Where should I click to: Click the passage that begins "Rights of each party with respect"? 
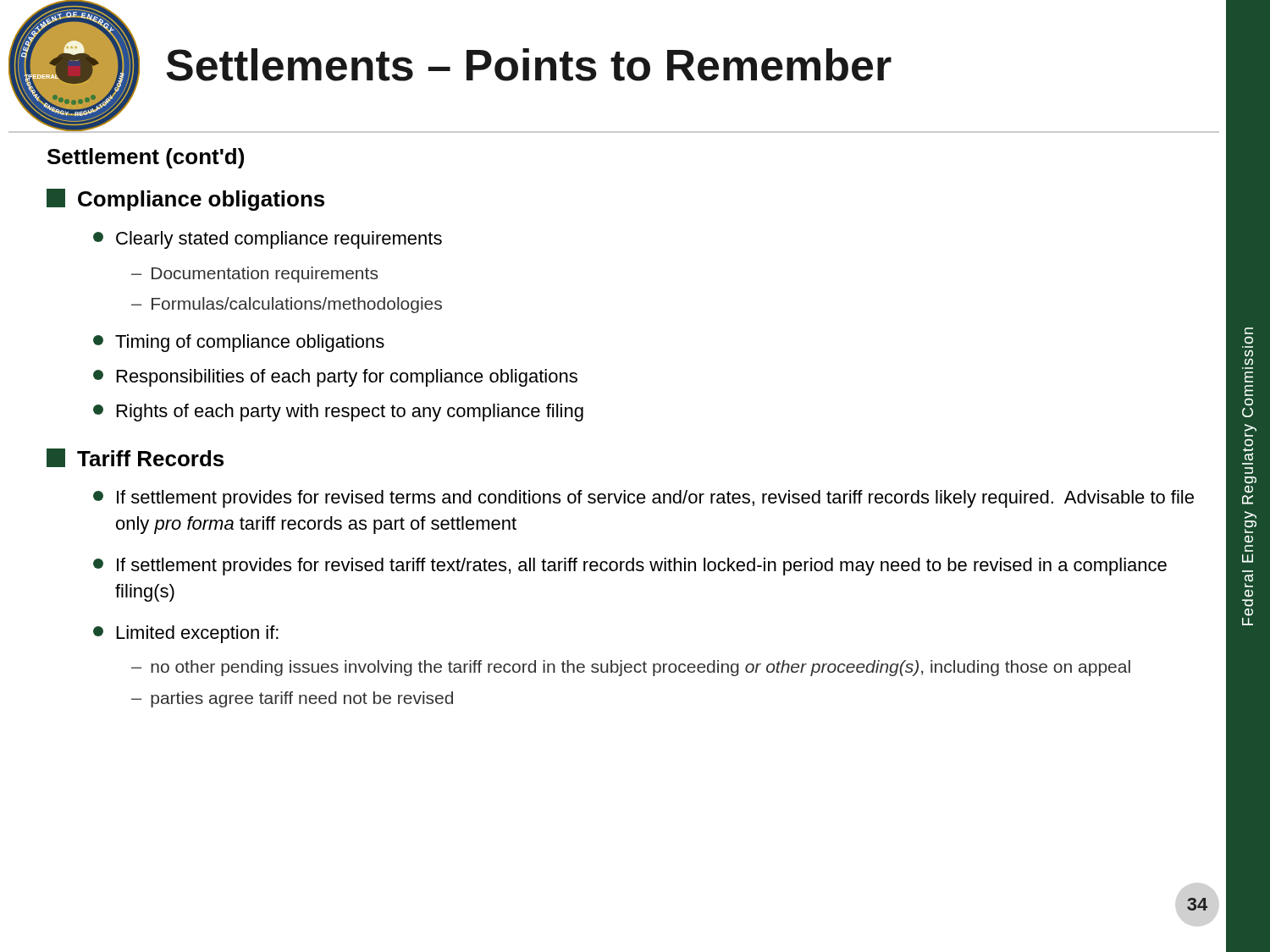[339, 411]
